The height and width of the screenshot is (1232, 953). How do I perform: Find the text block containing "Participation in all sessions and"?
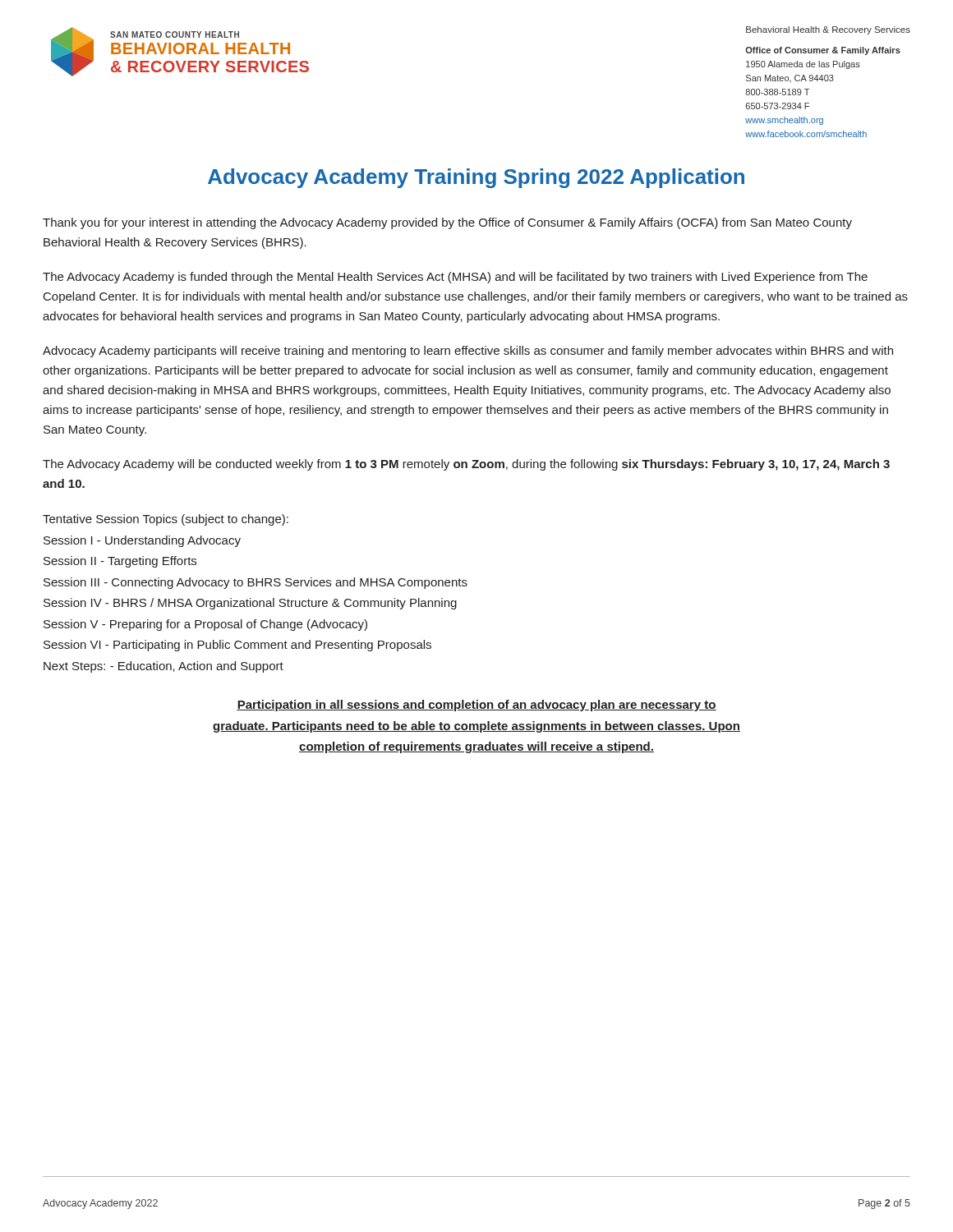click(476, 725)
